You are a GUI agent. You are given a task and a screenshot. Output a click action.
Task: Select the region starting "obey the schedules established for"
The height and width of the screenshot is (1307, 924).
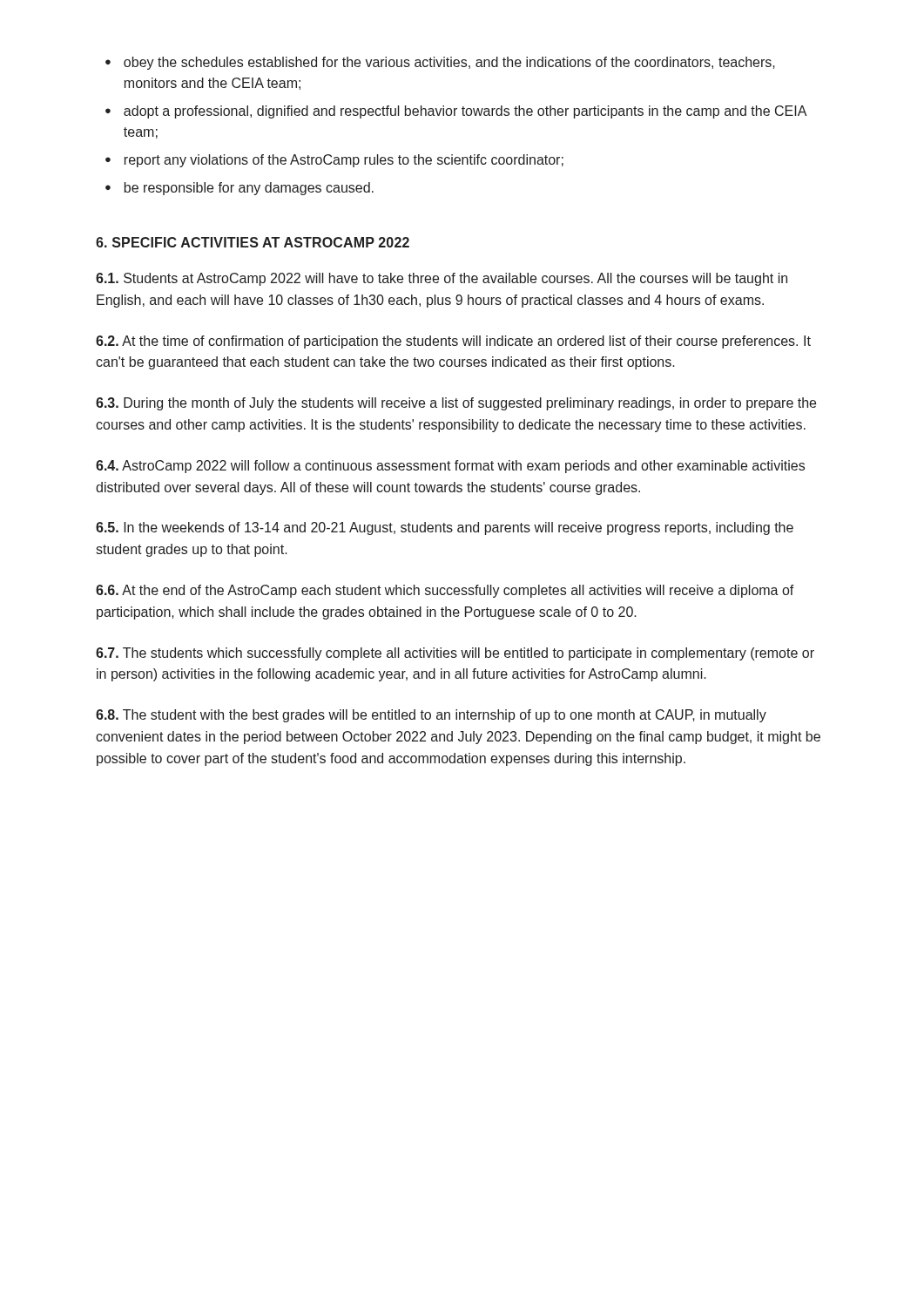point(450,73)
